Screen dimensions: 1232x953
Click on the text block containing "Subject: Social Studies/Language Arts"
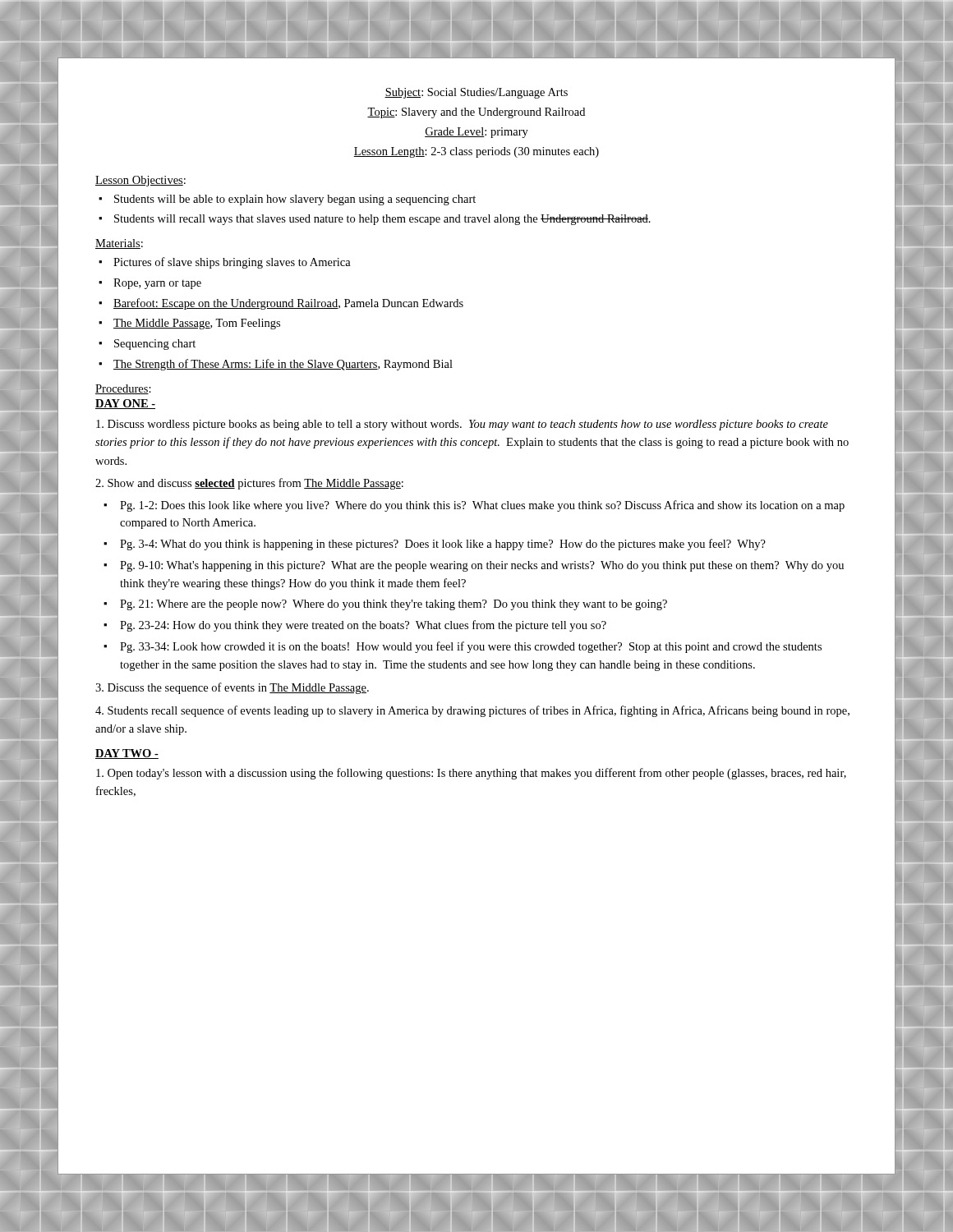click(476, 121)
